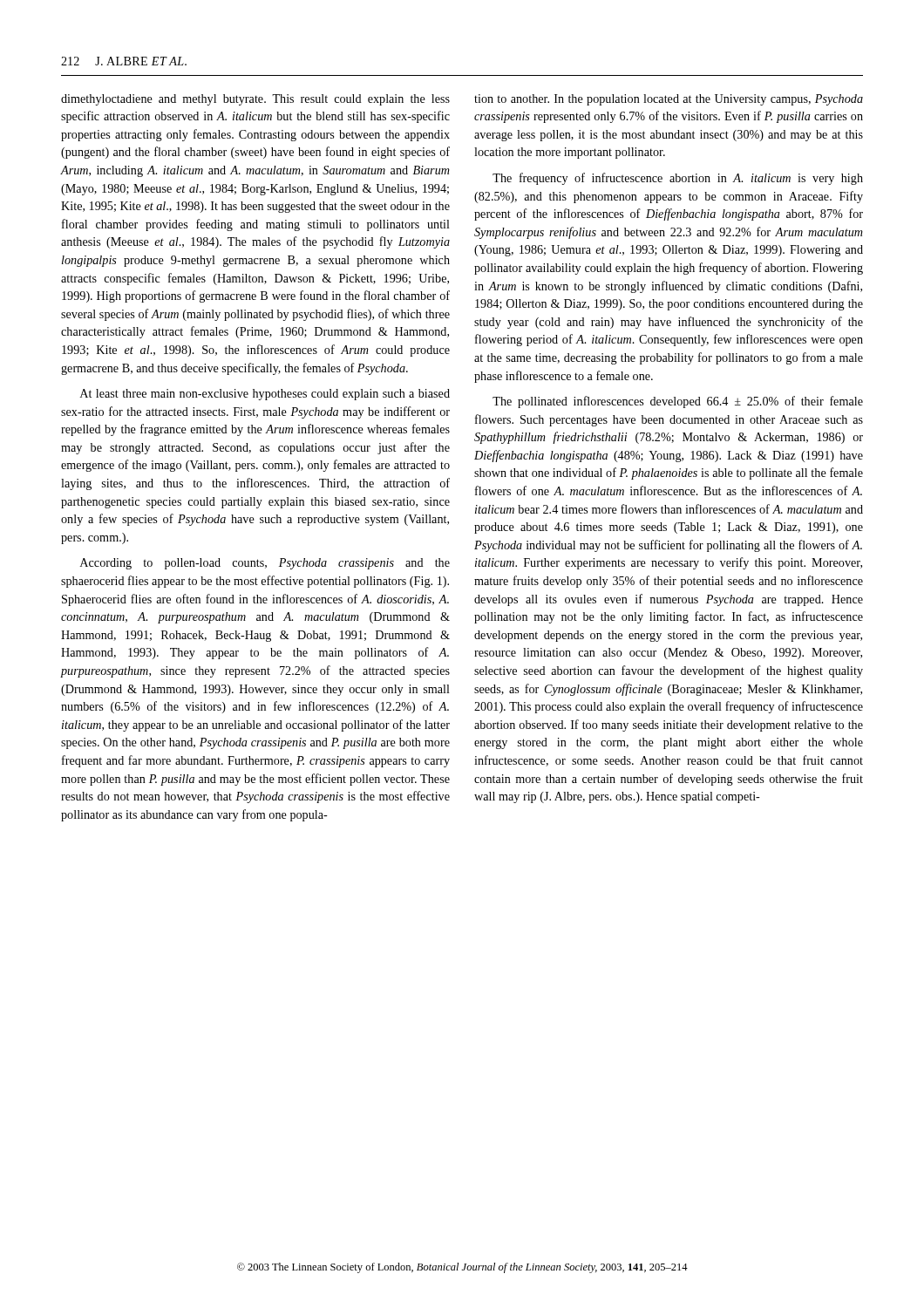Viewport: 924px width, 1308px height.
Task: Locate the block of text that opens with "The frequency of infructescence"
Action: (x=669, y=277)
